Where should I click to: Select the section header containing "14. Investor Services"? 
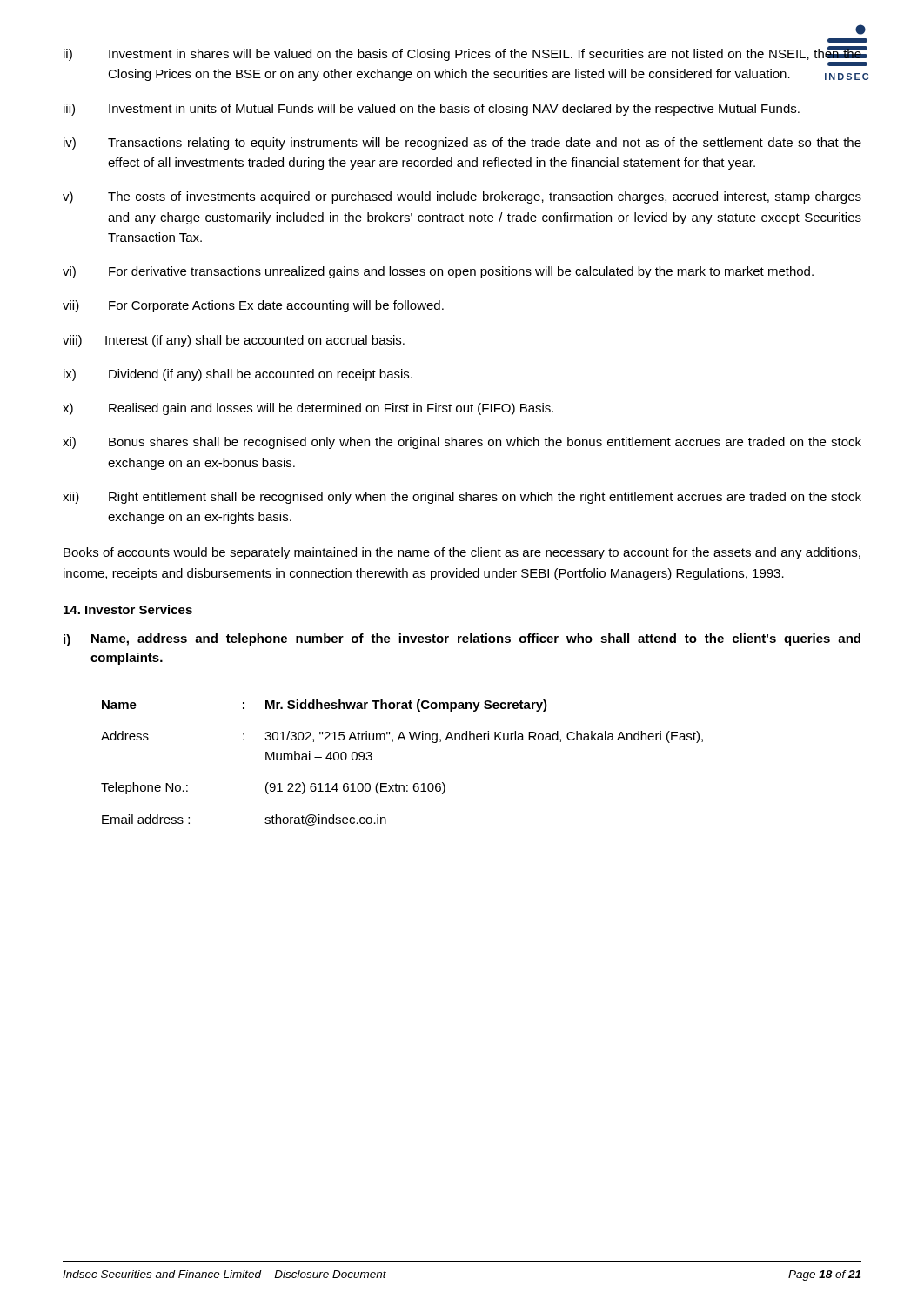click(x=128, y=609)
